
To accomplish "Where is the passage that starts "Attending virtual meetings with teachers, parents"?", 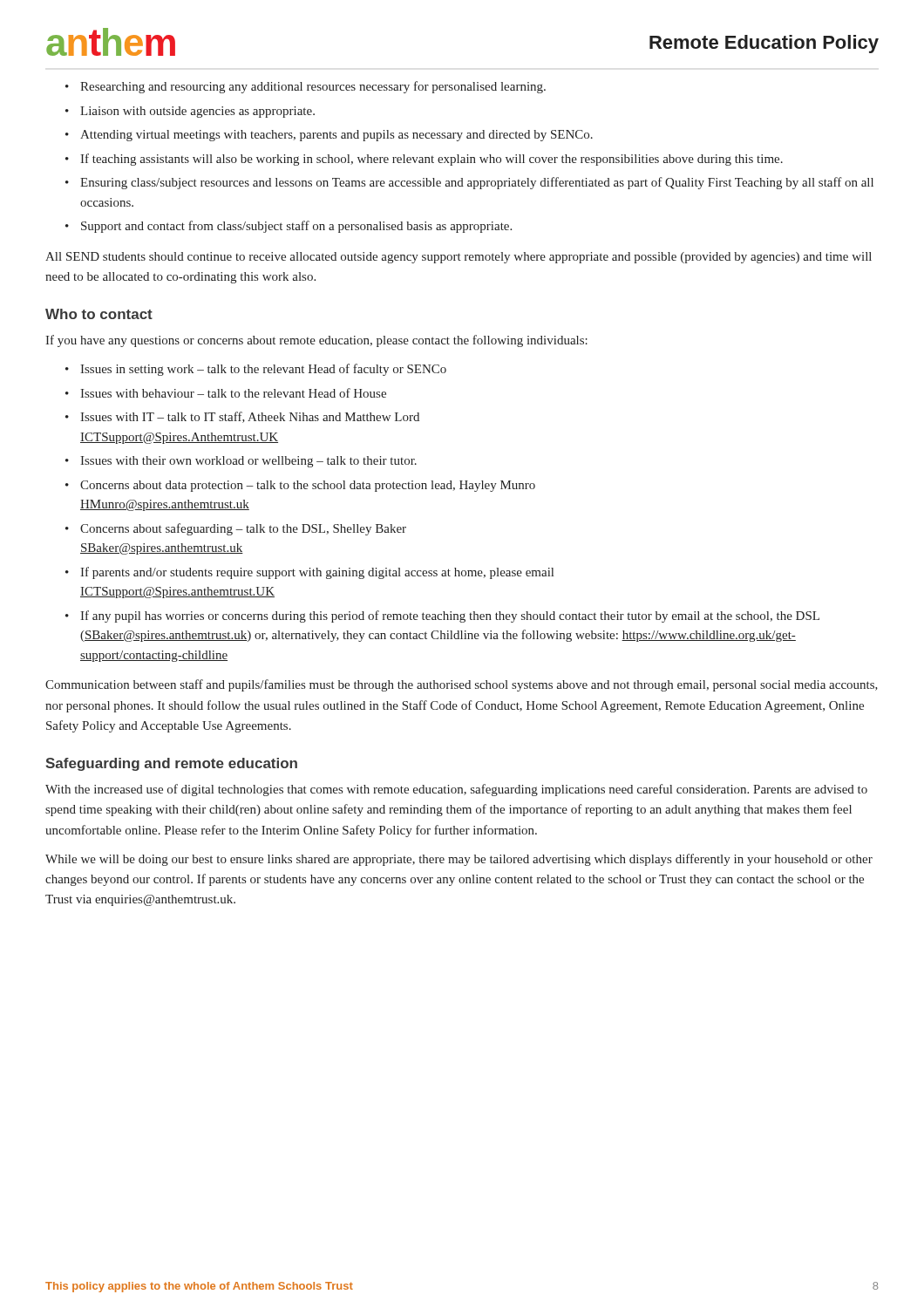I will pos(472,134).
